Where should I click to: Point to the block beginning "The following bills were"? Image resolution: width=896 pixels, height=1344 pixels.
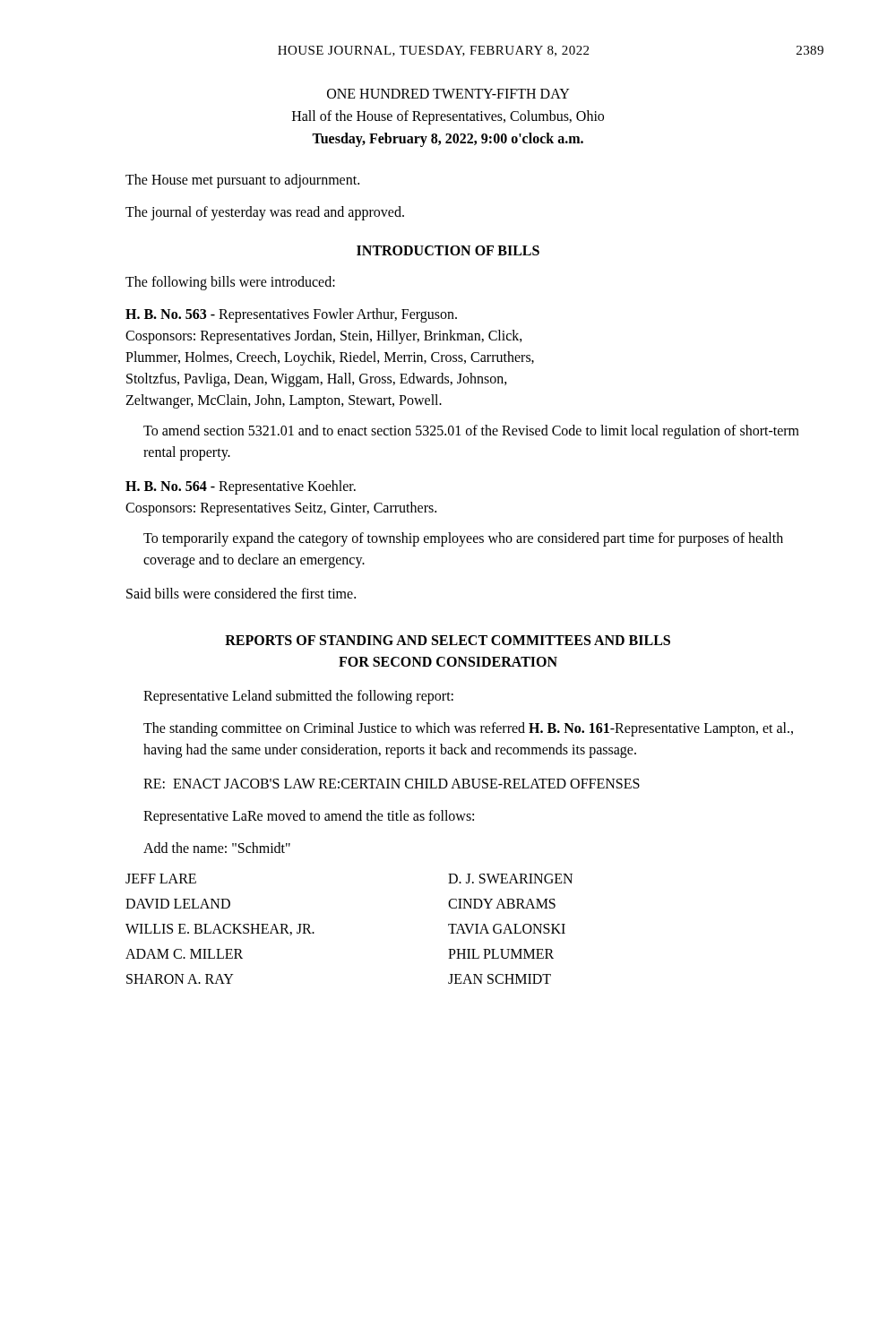click(231, 282)
